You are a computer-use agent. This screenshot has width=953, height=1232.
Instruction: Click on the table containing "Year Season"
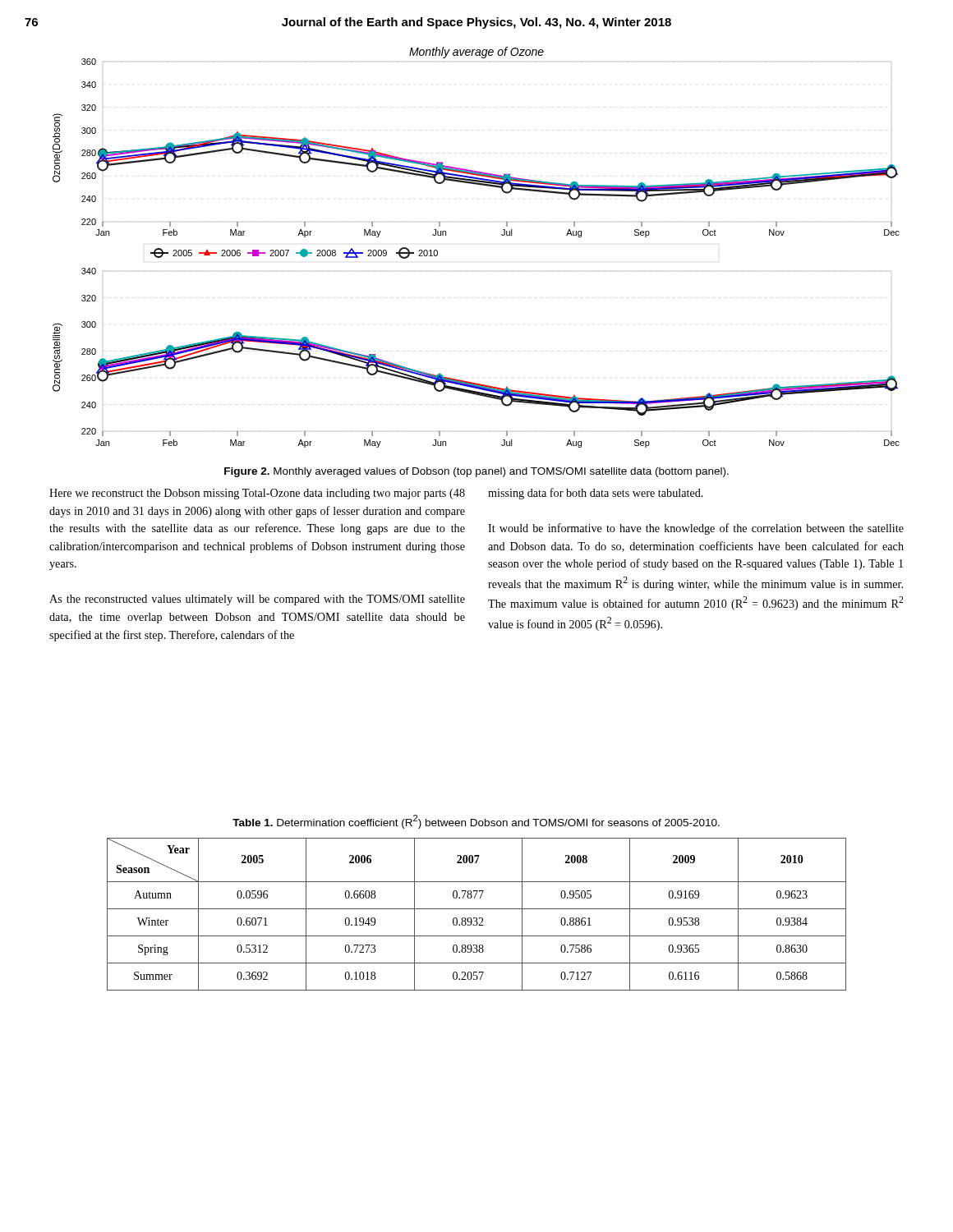pos(476,914)
